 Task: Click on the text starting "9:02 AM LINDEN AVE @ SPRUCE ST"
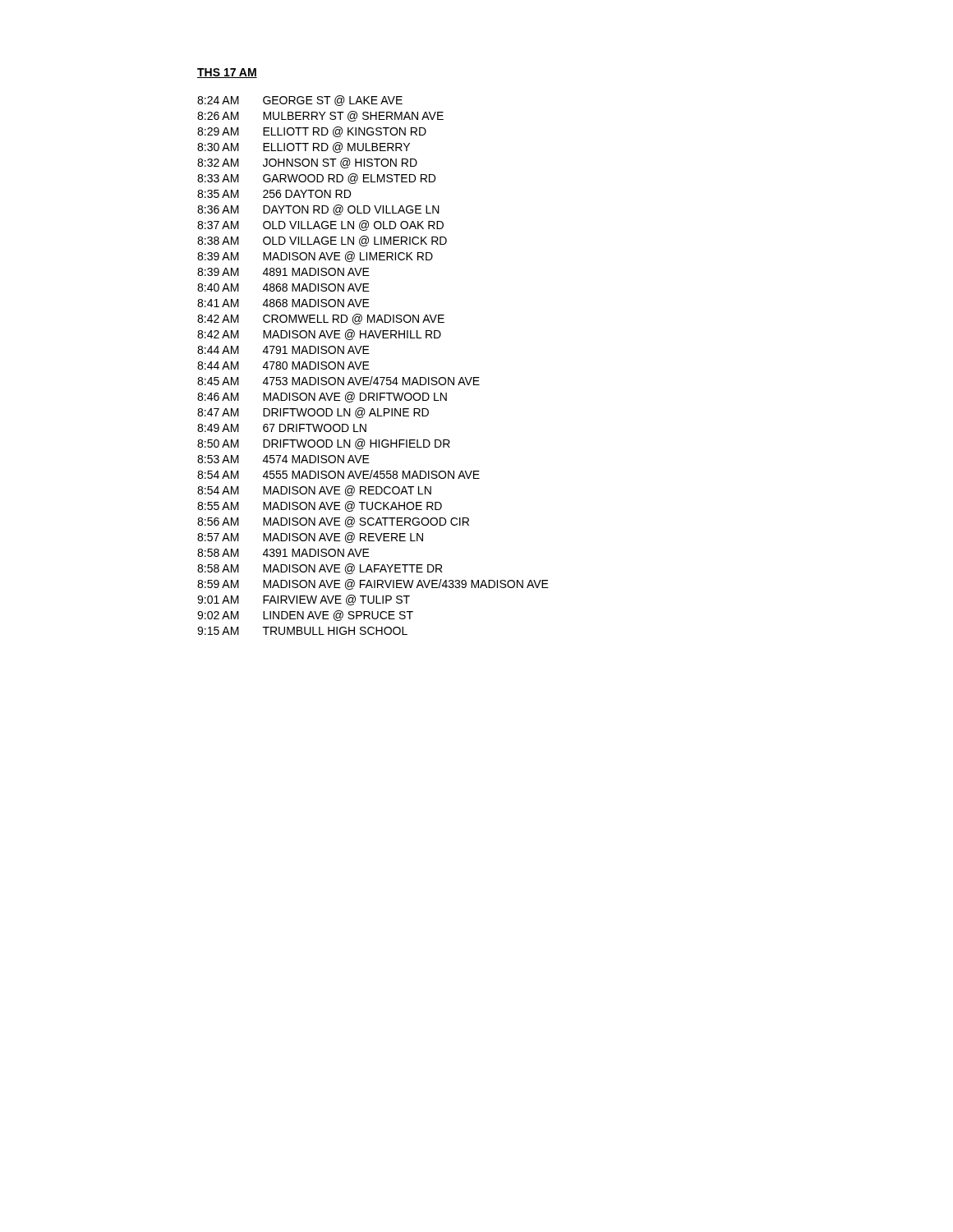point(305,616)
